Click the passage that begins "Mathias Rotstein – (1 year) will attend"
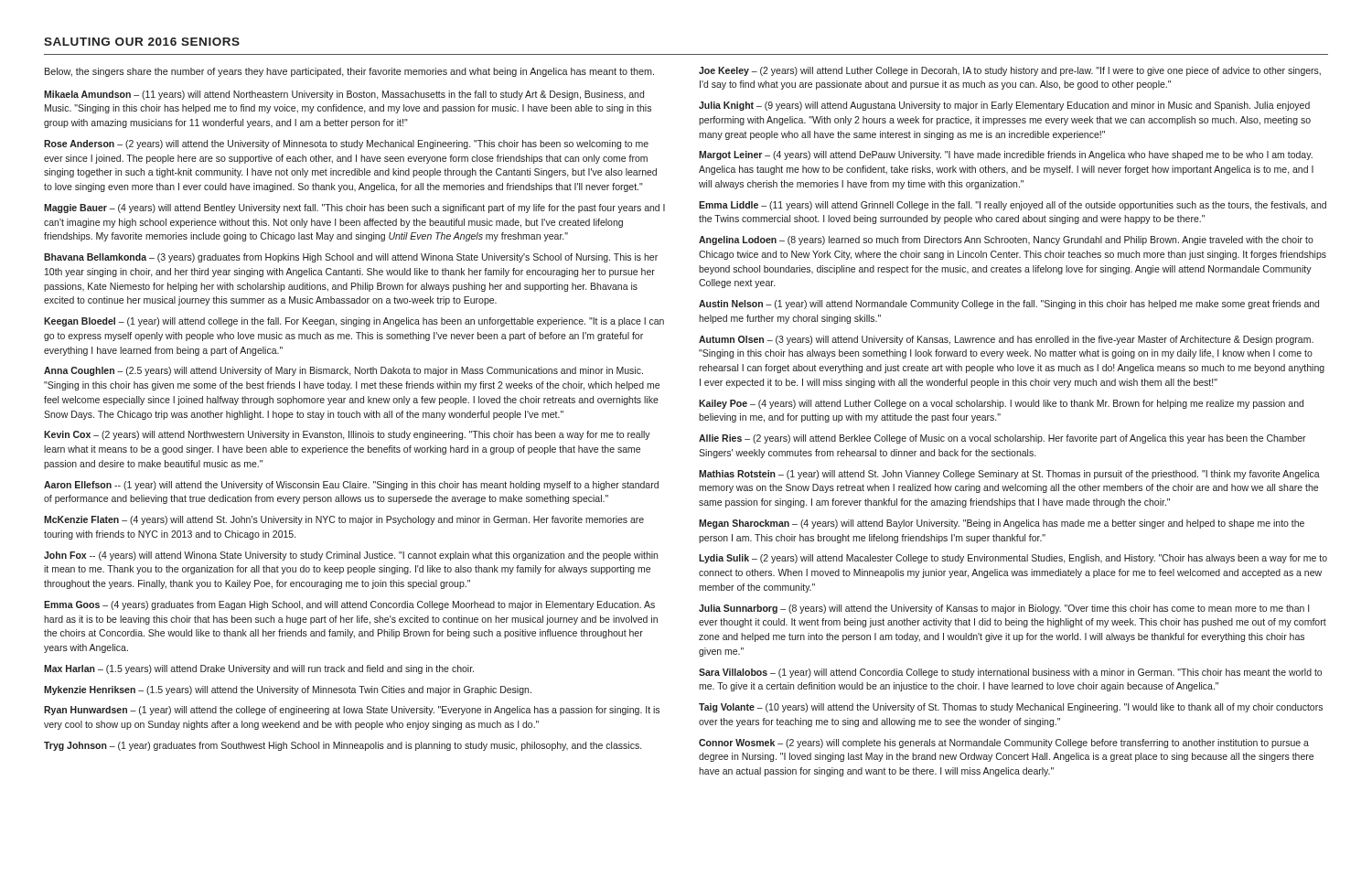The height and width of the screenshot is (888, 1372). point(1009,488)
